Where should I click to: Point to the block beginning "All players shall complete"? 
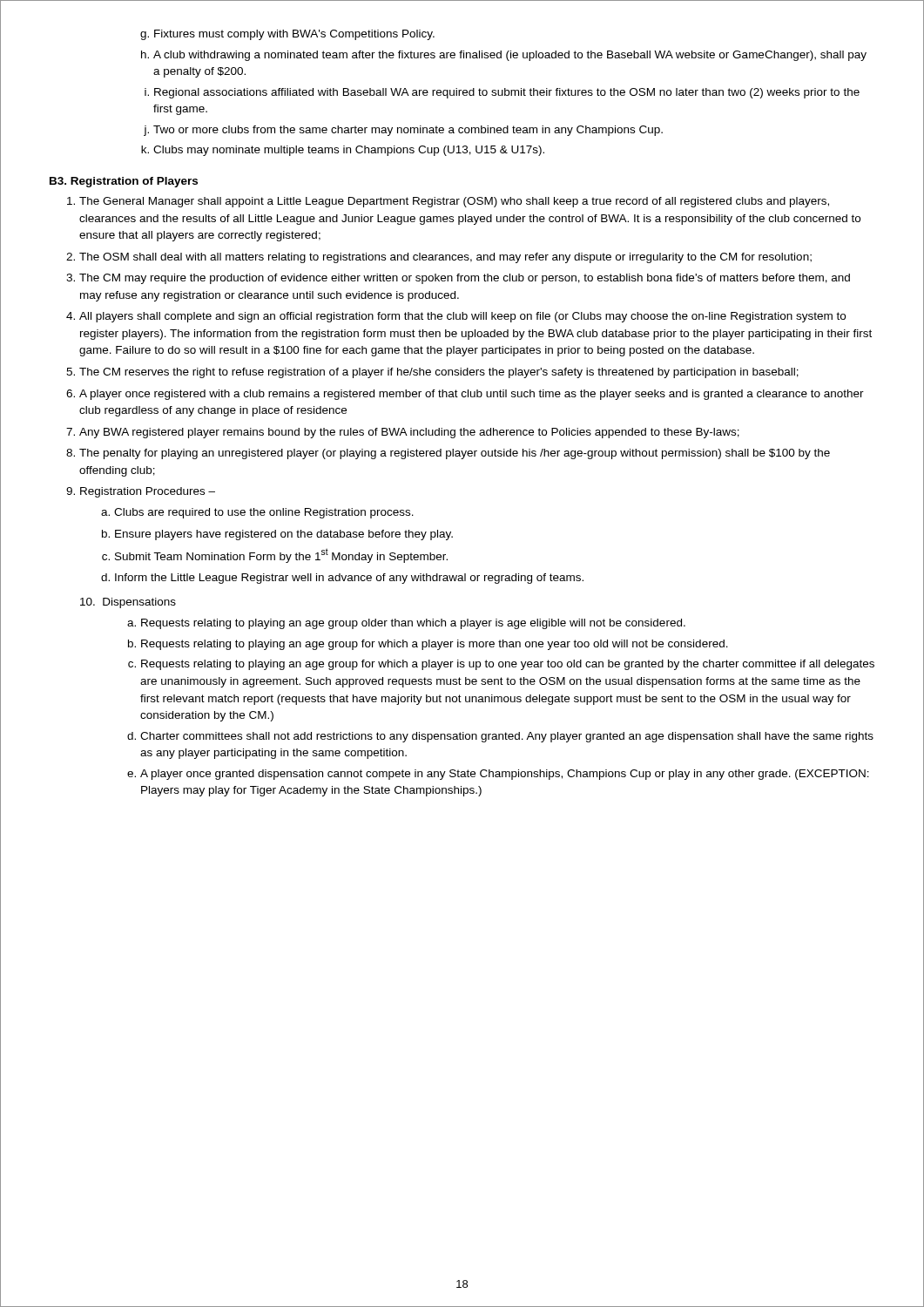point(476,333)
